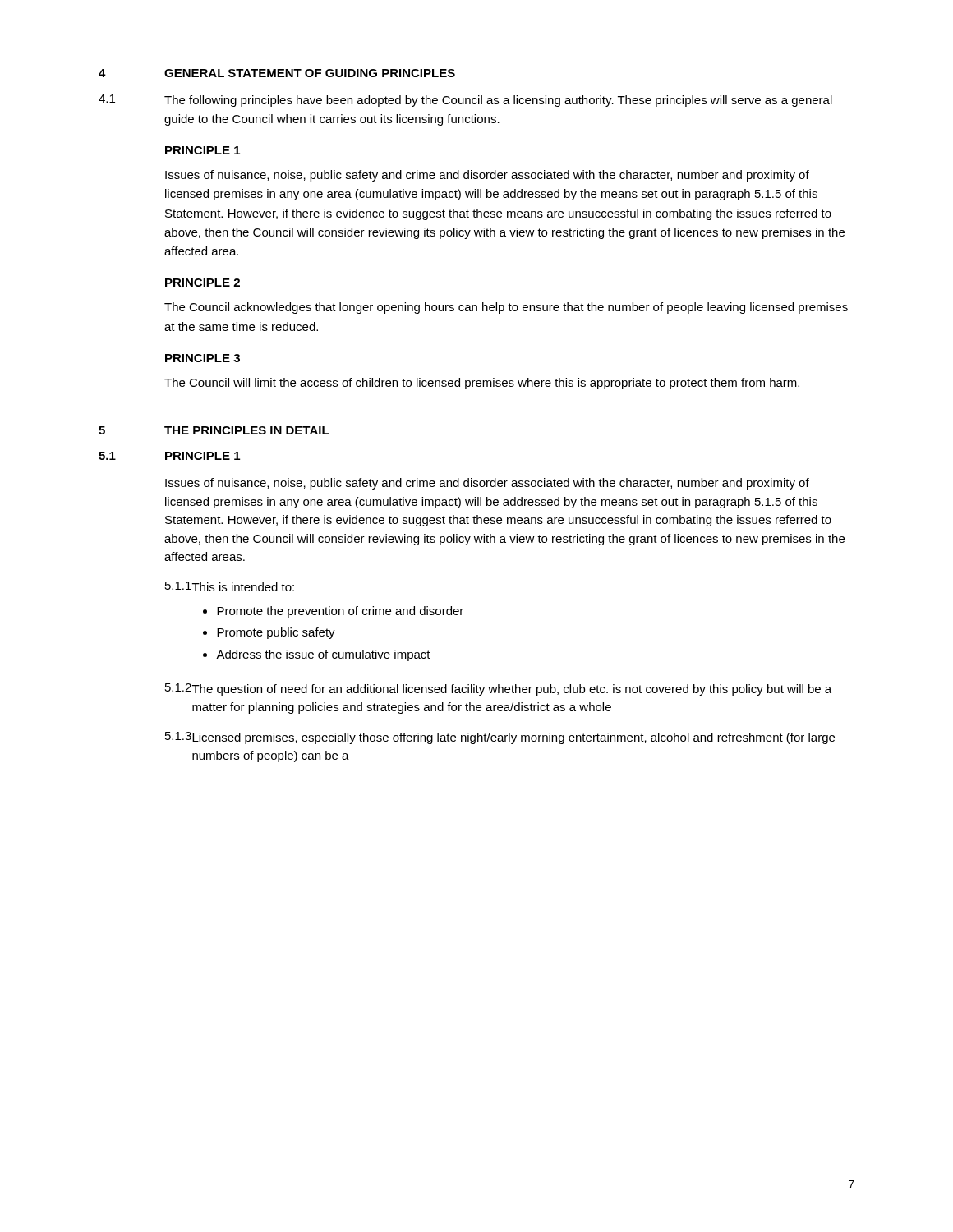Image resolution: width=953 pixels, height=1232 pixels.
Task: Select the passage starting "5.1 PRINCIPLE 1"
Action: pos(169,455)
